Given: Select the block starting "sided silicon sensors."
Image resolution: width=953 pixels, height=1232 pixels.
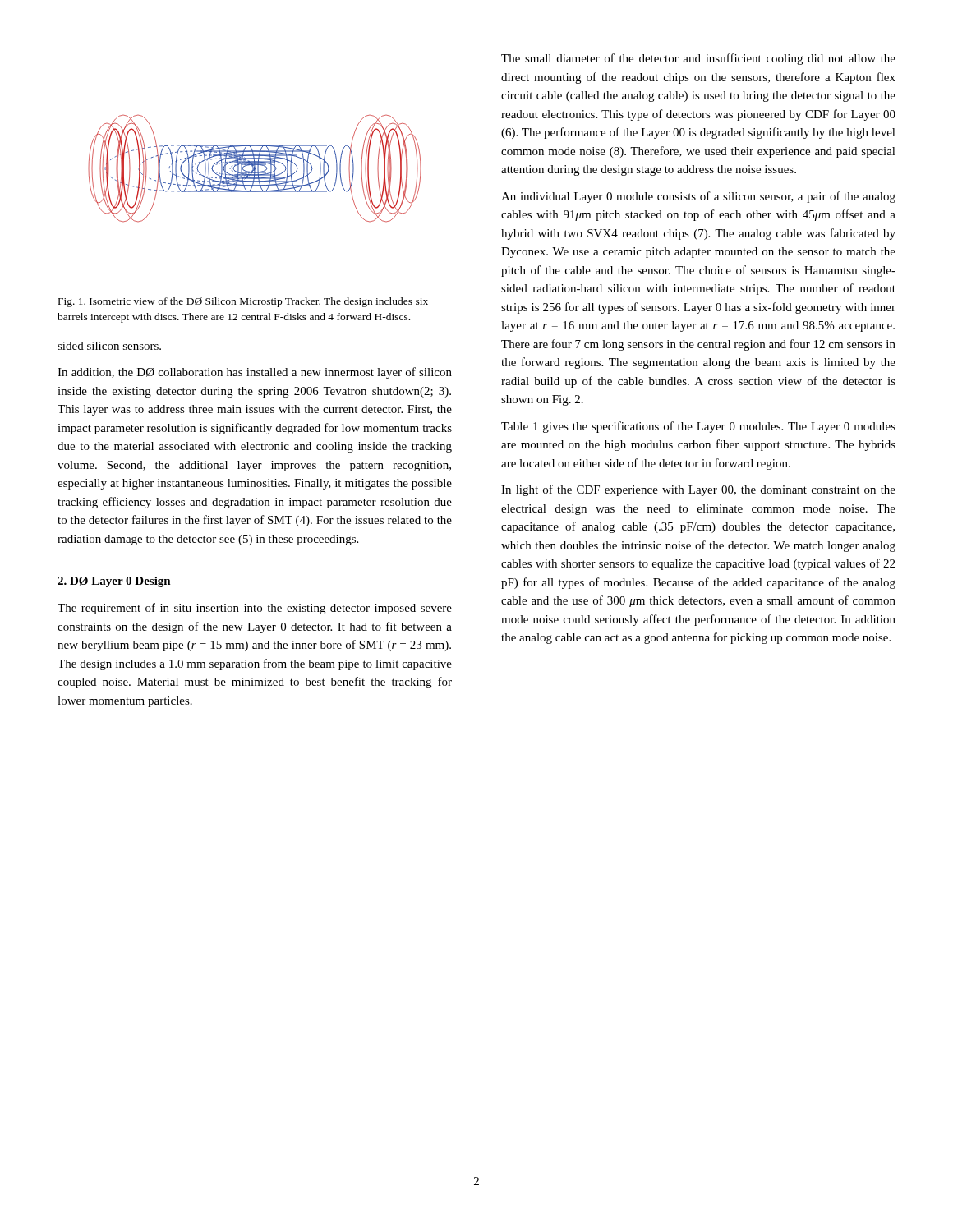Looking at the screenshot, I should click(110, 346).
